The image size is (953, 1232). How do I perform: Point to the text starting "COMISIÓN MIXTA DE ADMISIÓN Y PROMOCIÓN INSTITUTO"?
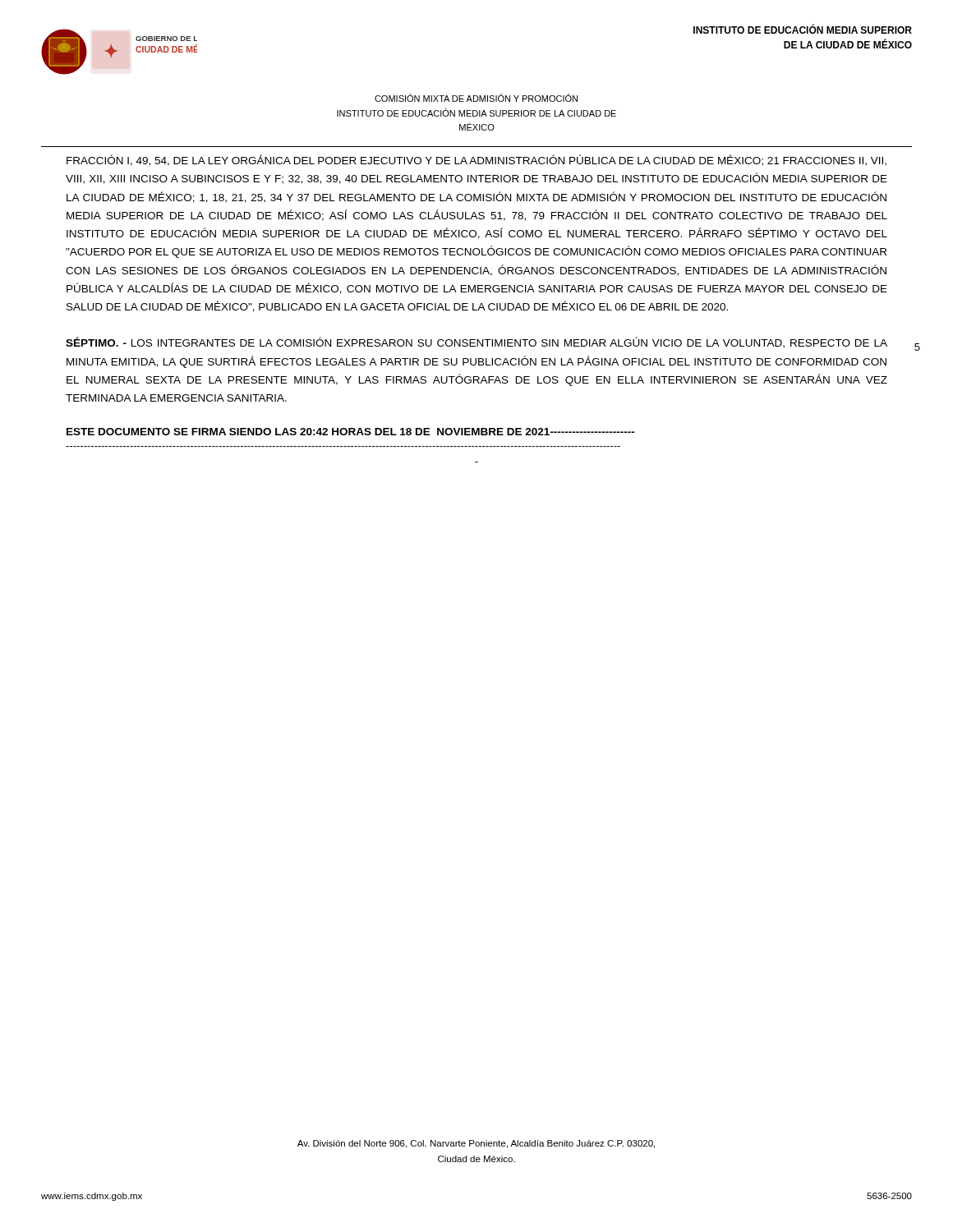pos(476,113)
